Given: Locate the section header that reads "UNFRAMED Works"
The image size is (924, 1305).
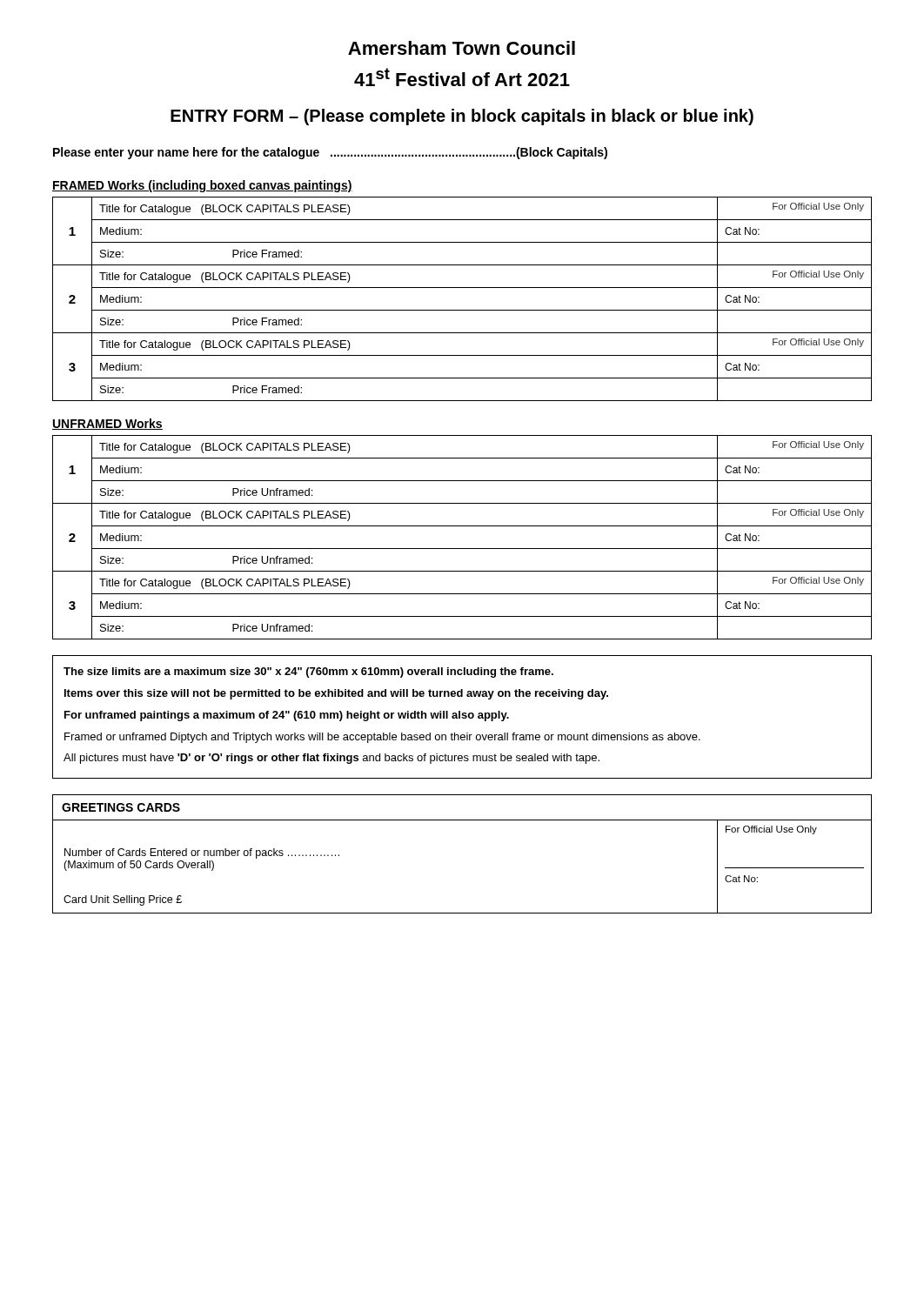Looking at the screenshot, I should [107, 424].
